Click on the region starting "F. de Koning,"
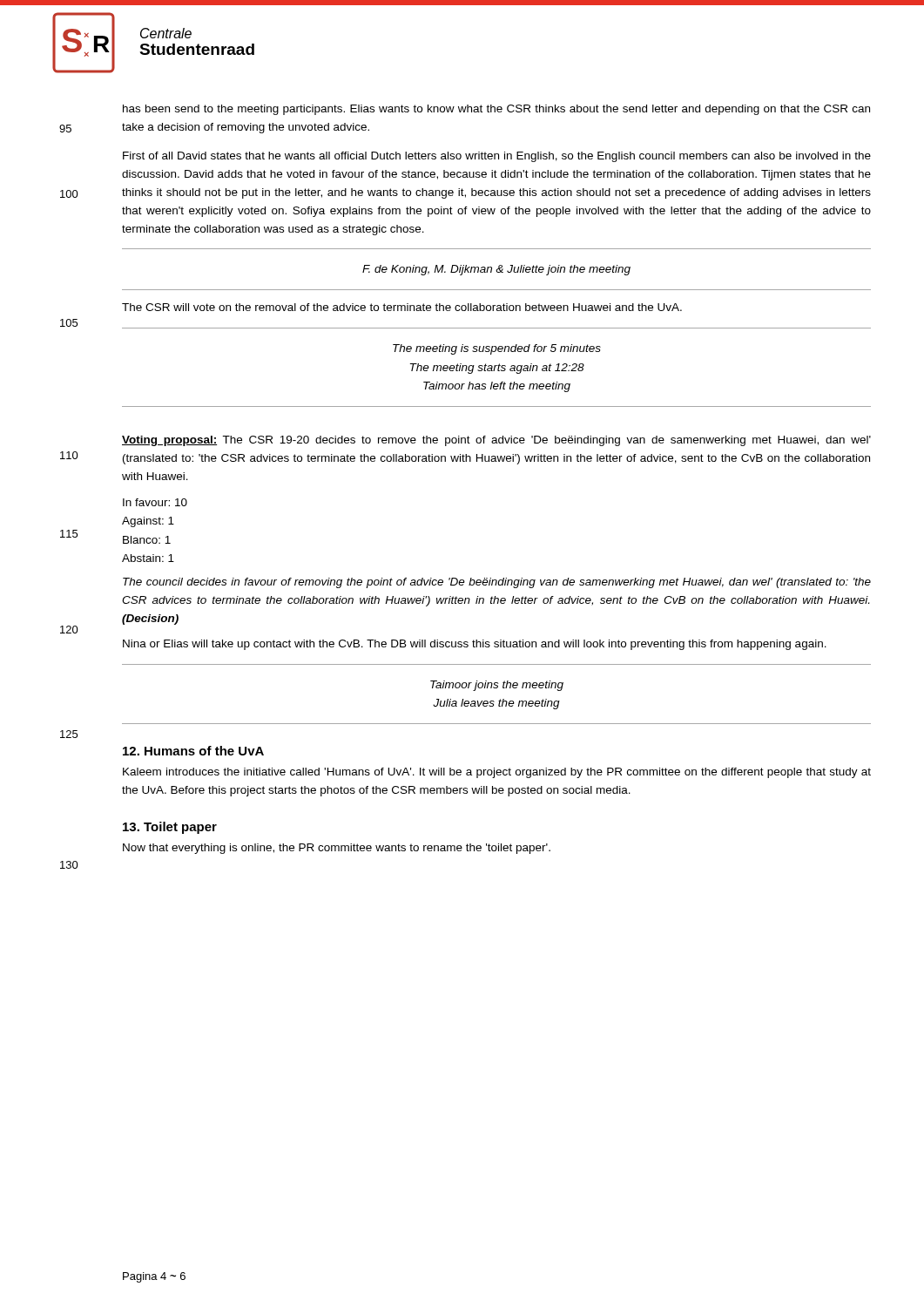 [496, 270]
